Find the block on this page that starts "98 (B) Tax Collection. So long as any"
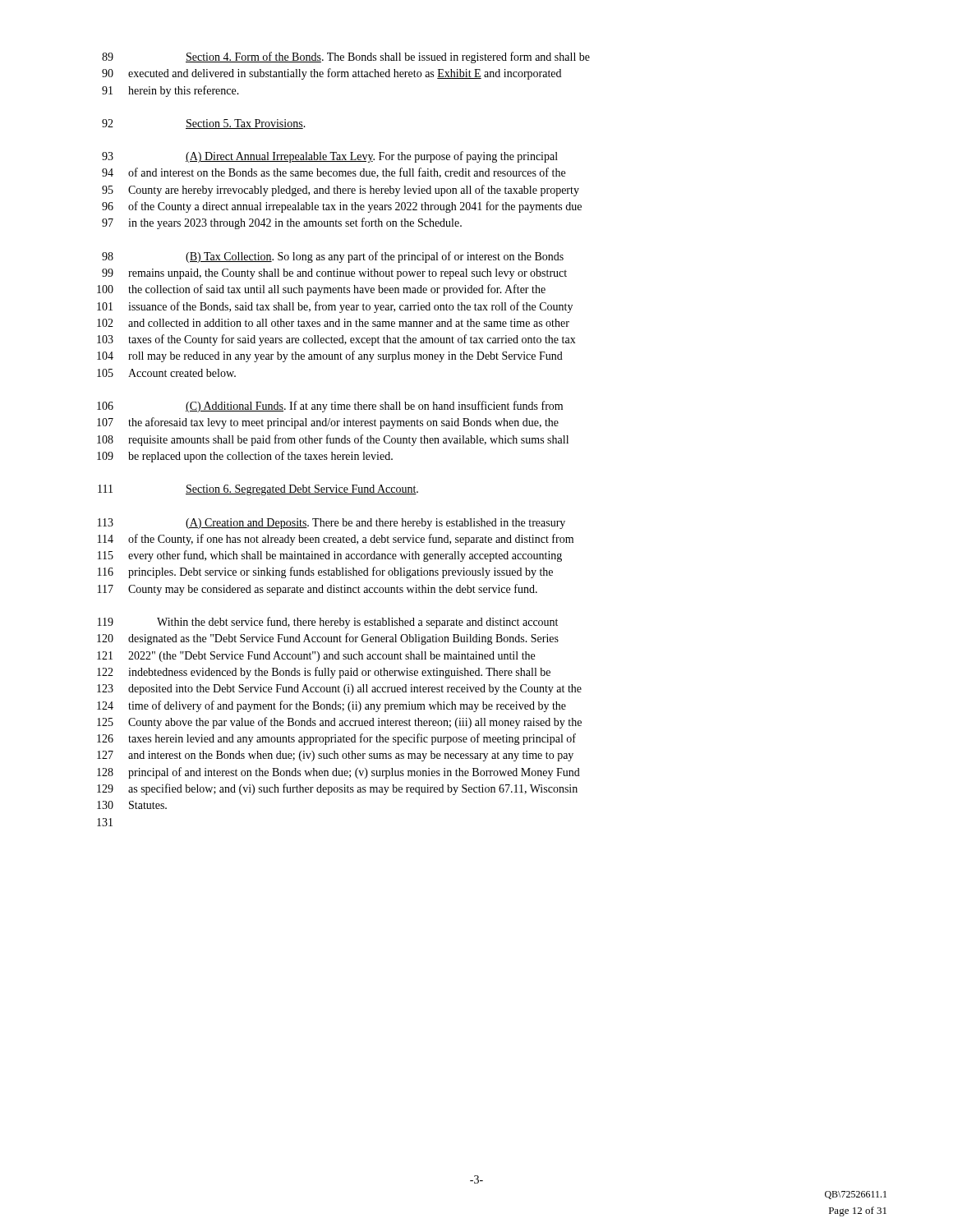This screenshot has width=953, height=1232. tap(485, 315)
